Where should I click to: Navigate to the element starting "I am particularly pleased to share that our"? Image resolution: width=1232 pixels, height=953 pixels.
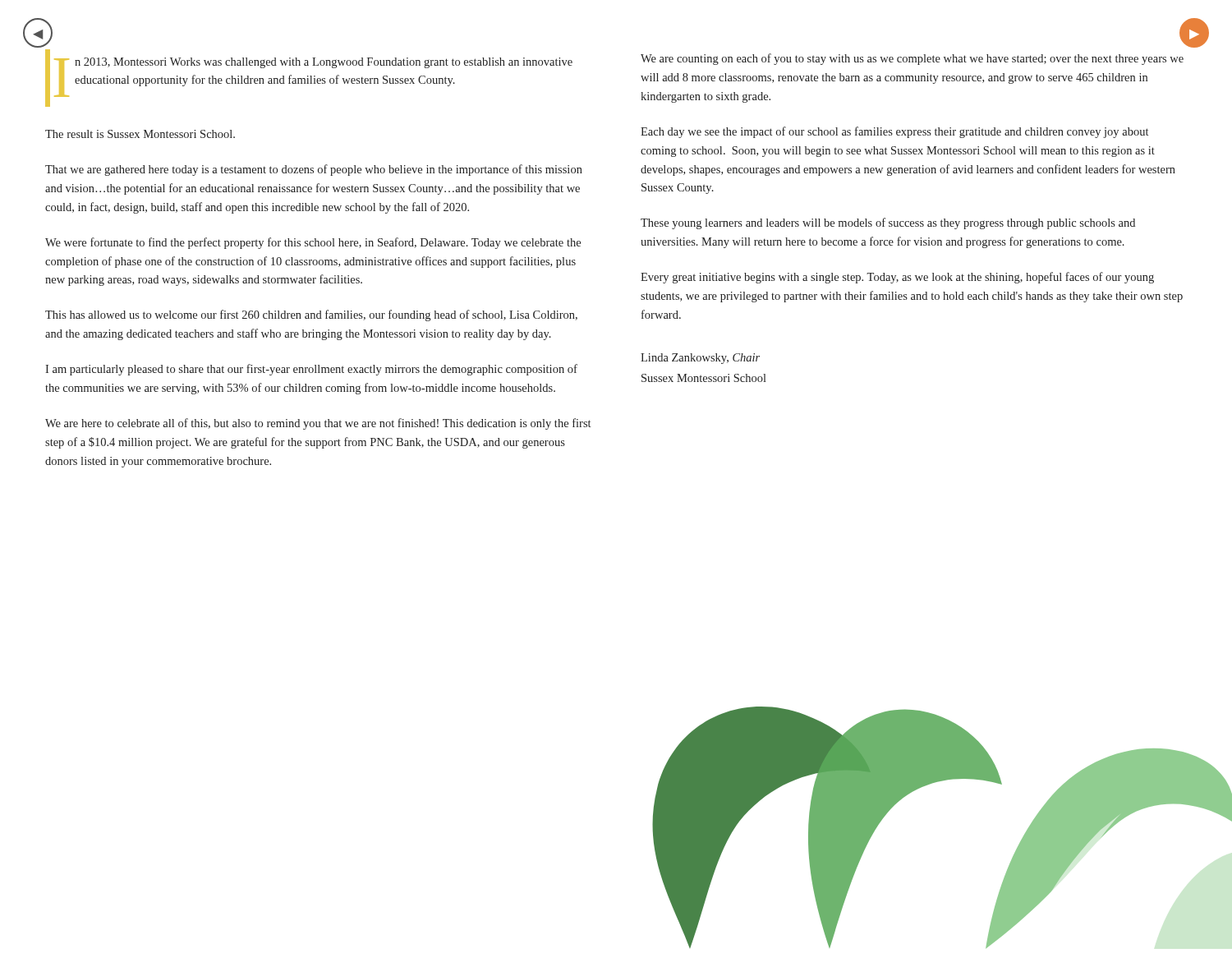pos(311,378)
